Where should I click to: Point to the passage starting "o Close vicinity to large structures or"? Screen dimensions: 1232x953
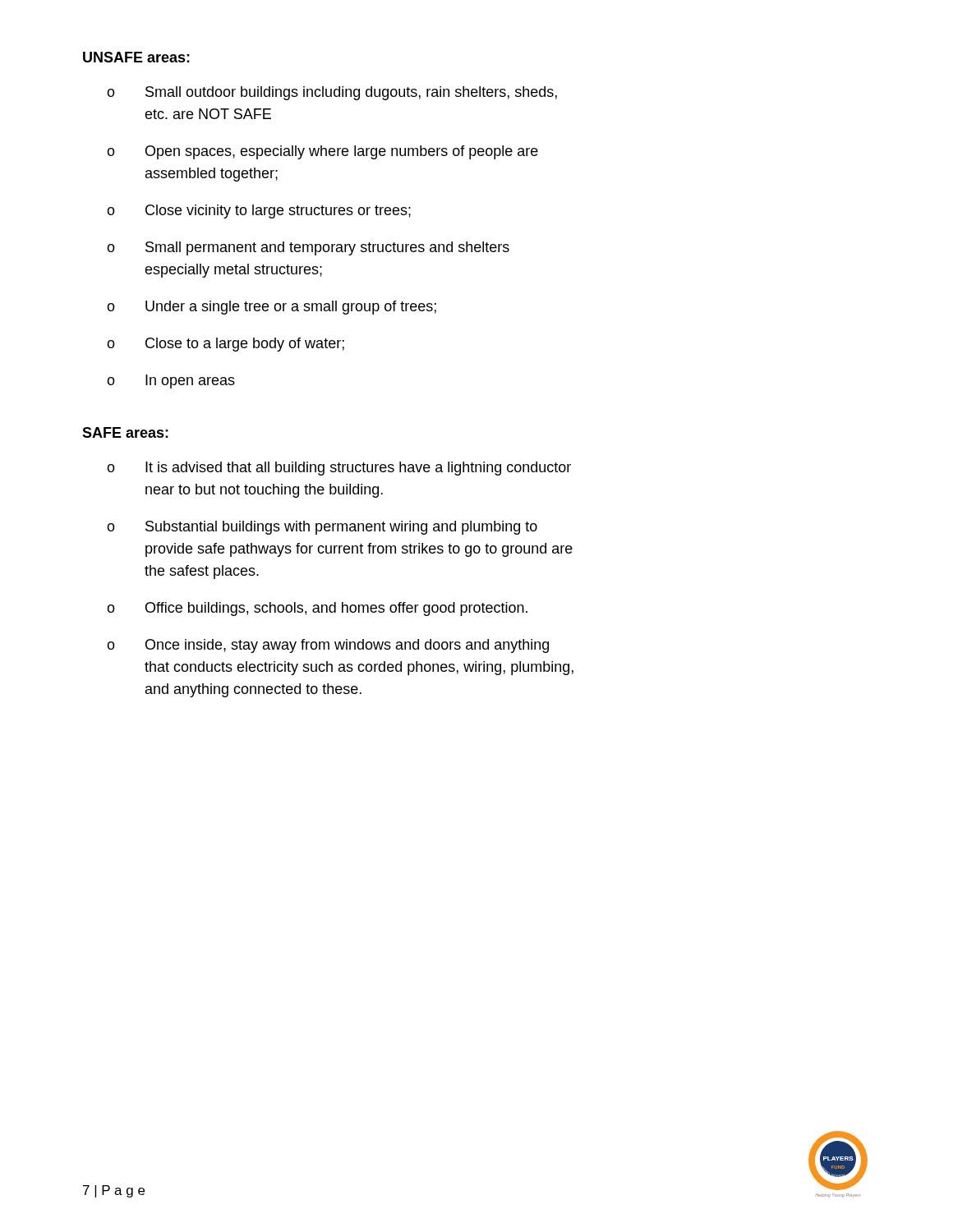(259, 211)
